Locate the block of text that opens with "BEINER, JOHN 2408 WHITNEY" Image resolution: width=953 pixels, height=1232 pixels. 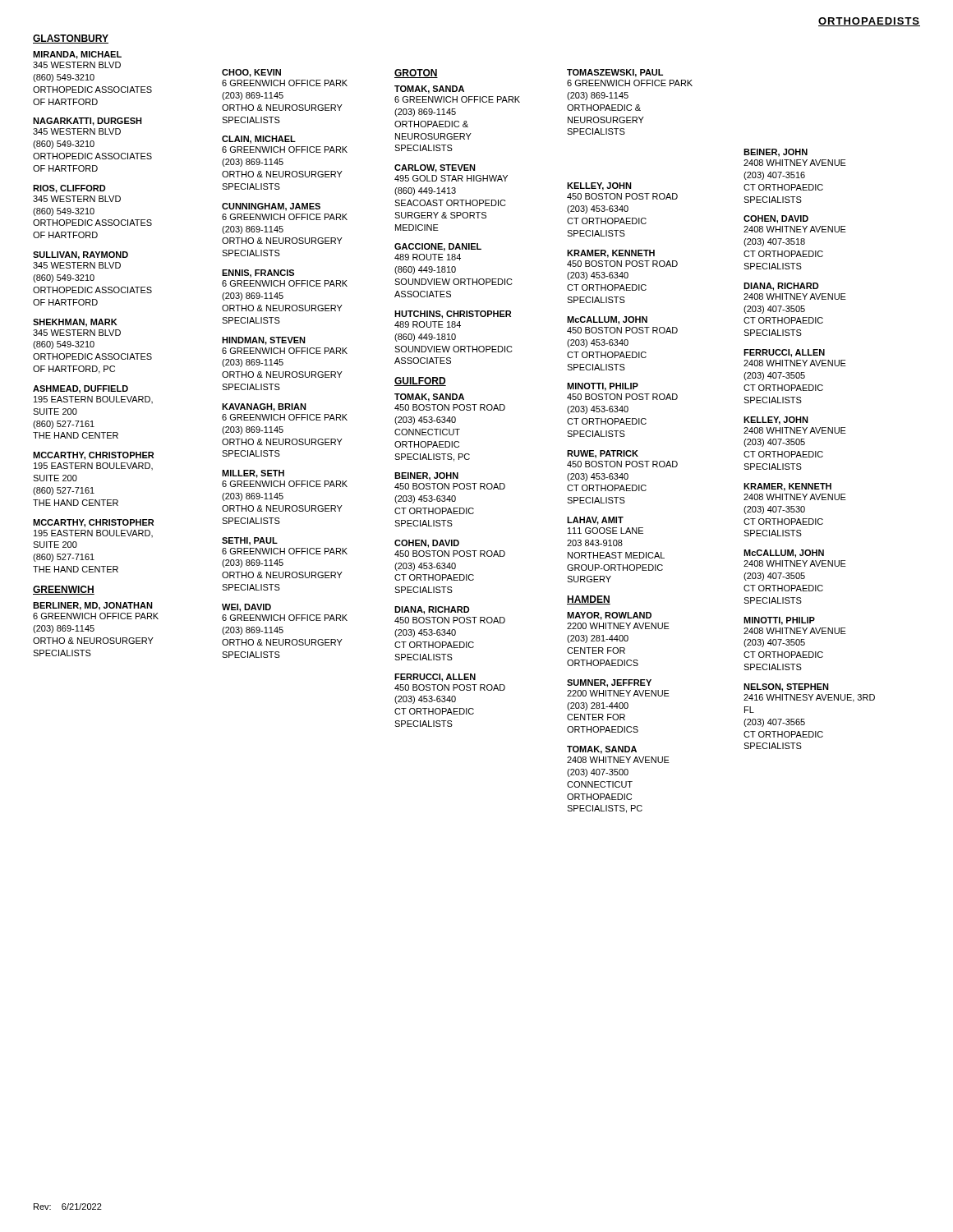tap(826, 176)
